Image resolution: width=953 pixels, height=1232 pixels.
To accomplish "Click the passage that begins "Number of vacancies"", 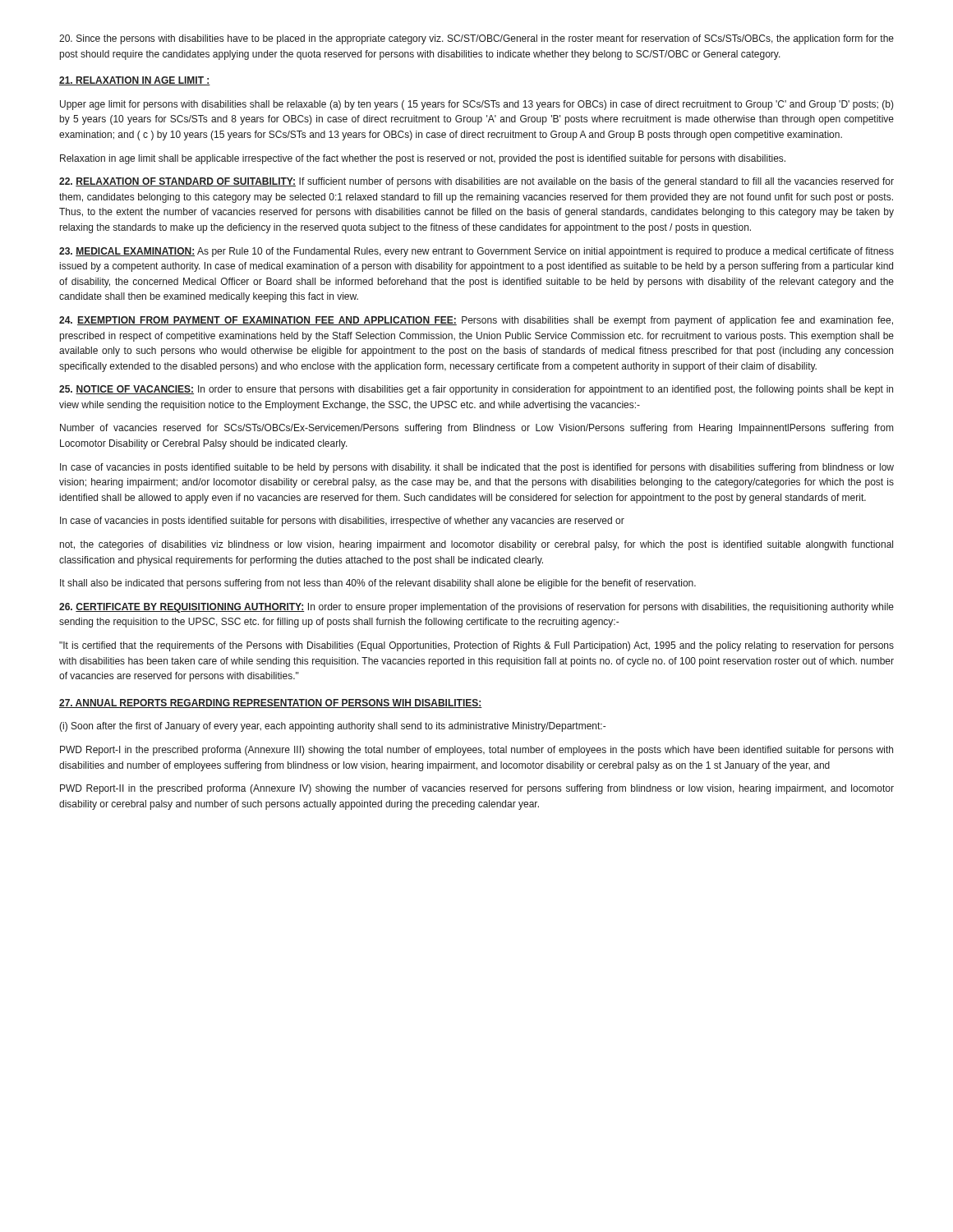I will [x=476, y=436].
